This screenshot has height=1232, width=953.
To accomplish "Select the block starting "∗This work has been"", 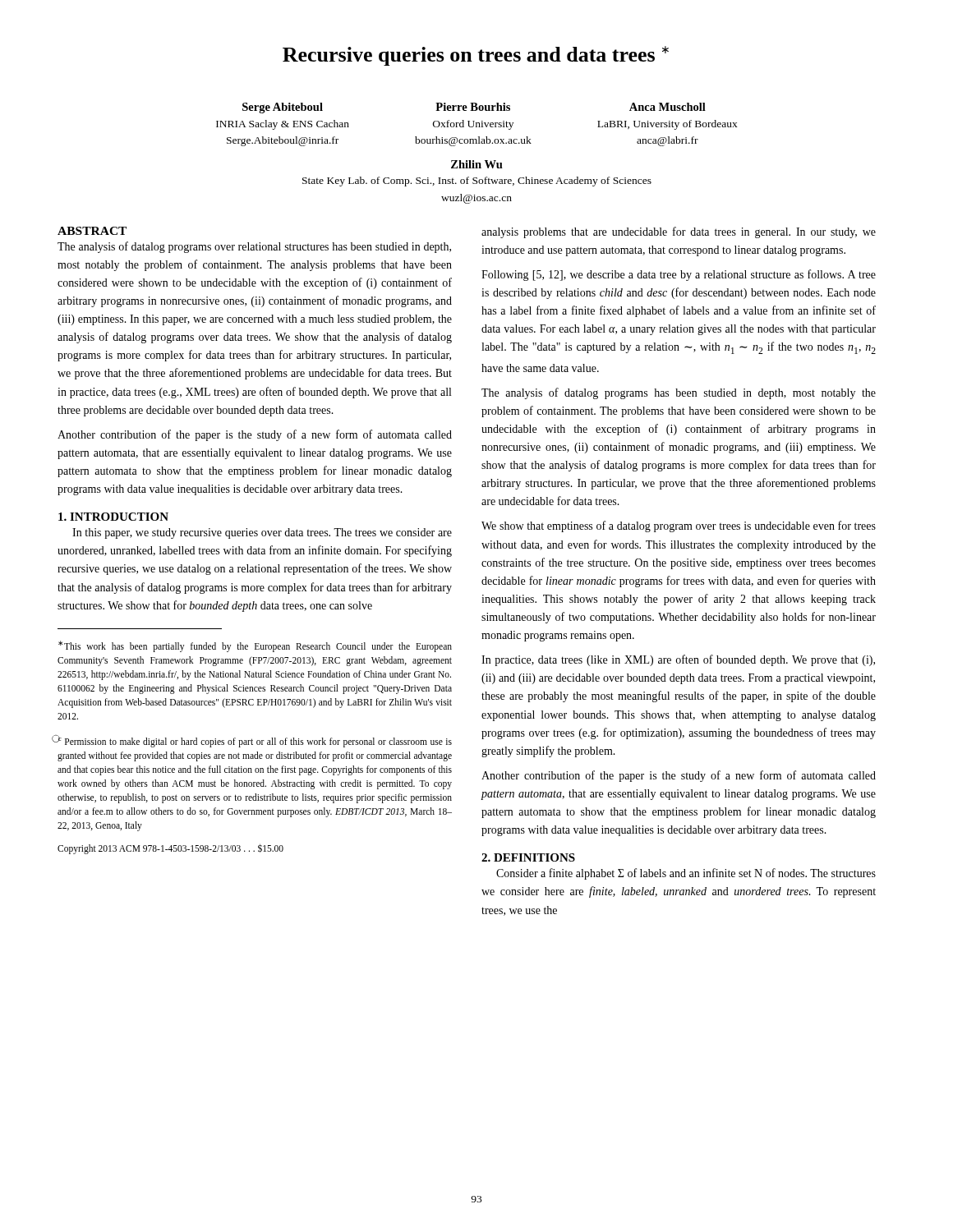I will coord(255,747).
